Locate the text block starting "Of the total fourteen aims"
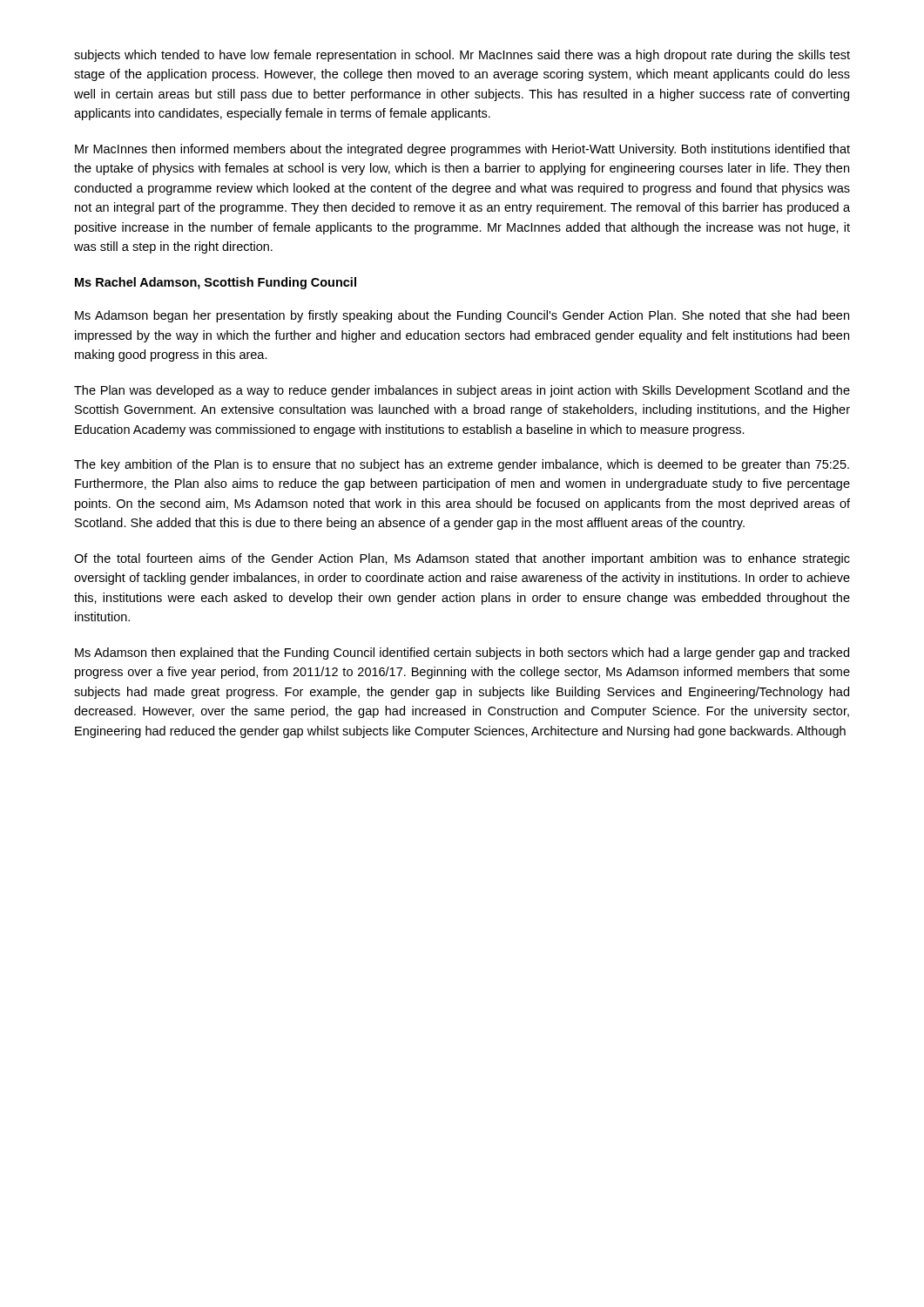The image size is (924, 1307). point(462,588)
